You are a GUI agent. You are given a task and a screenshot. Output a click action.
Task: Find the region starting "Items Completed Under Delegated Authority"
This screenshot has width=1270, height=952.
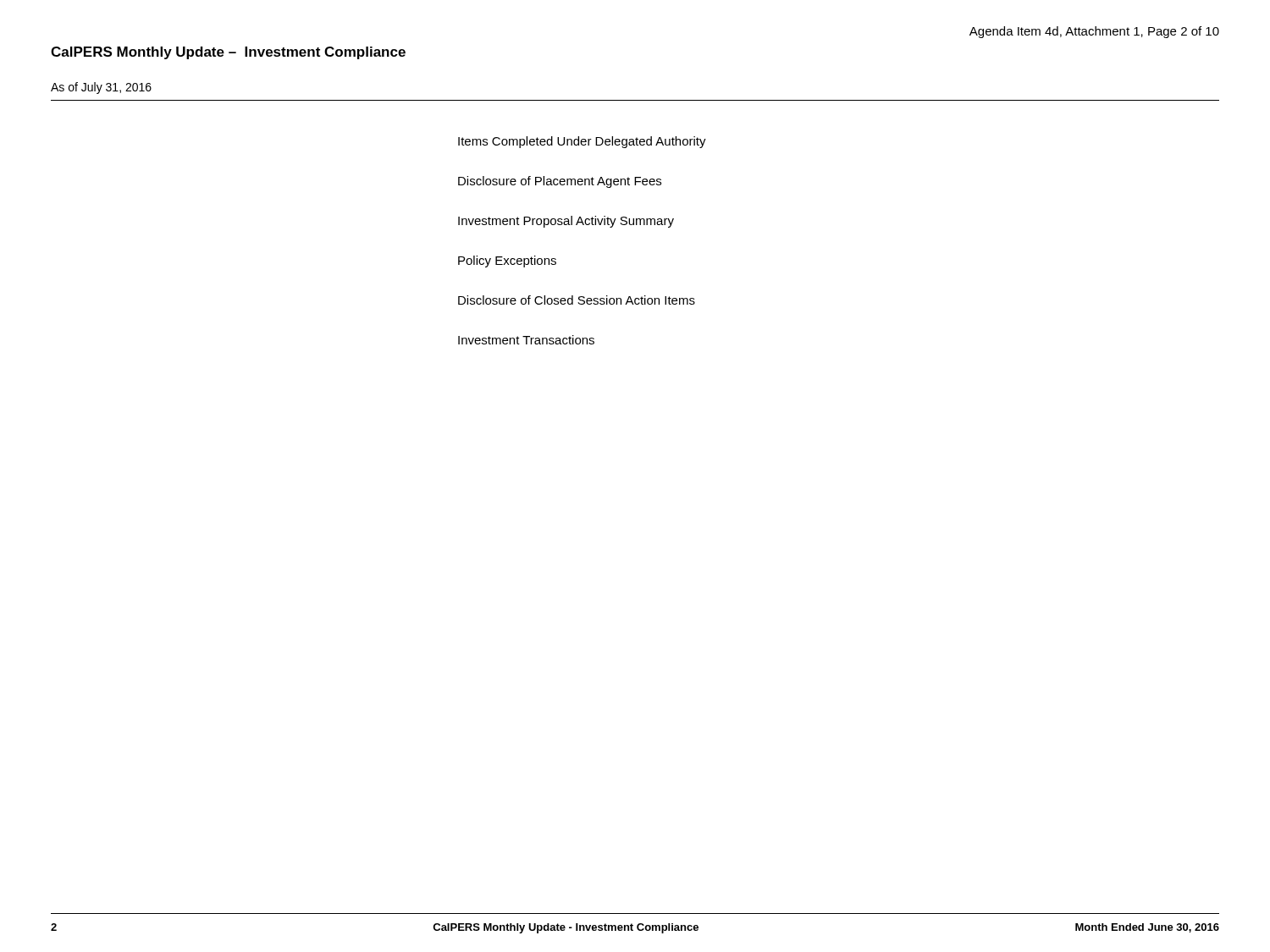pos(581,141)
